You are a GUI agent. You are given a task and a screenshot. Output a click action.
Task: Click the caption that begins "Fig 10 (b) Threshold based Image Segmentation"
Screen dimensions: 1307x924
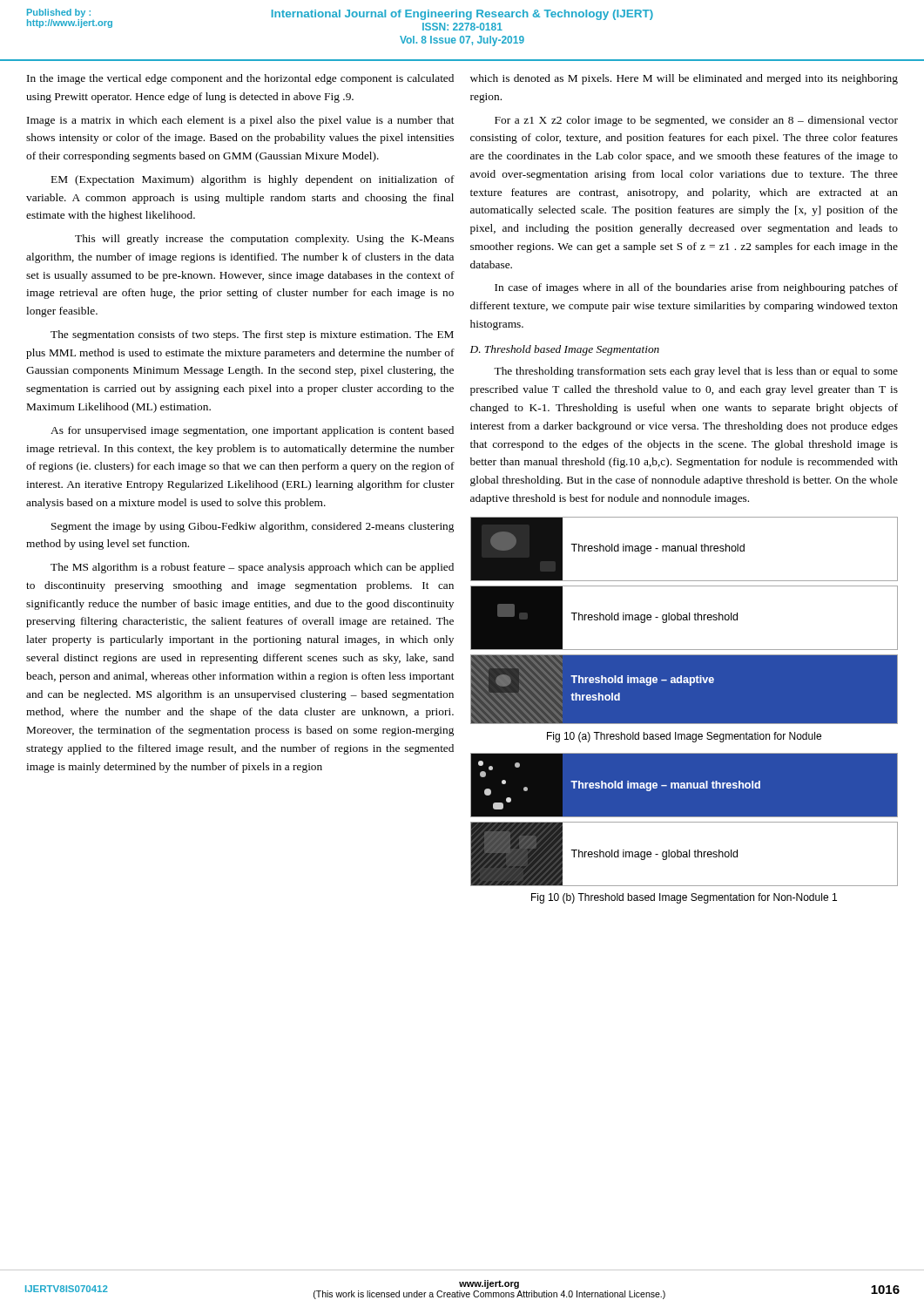(x=684, y=898)
